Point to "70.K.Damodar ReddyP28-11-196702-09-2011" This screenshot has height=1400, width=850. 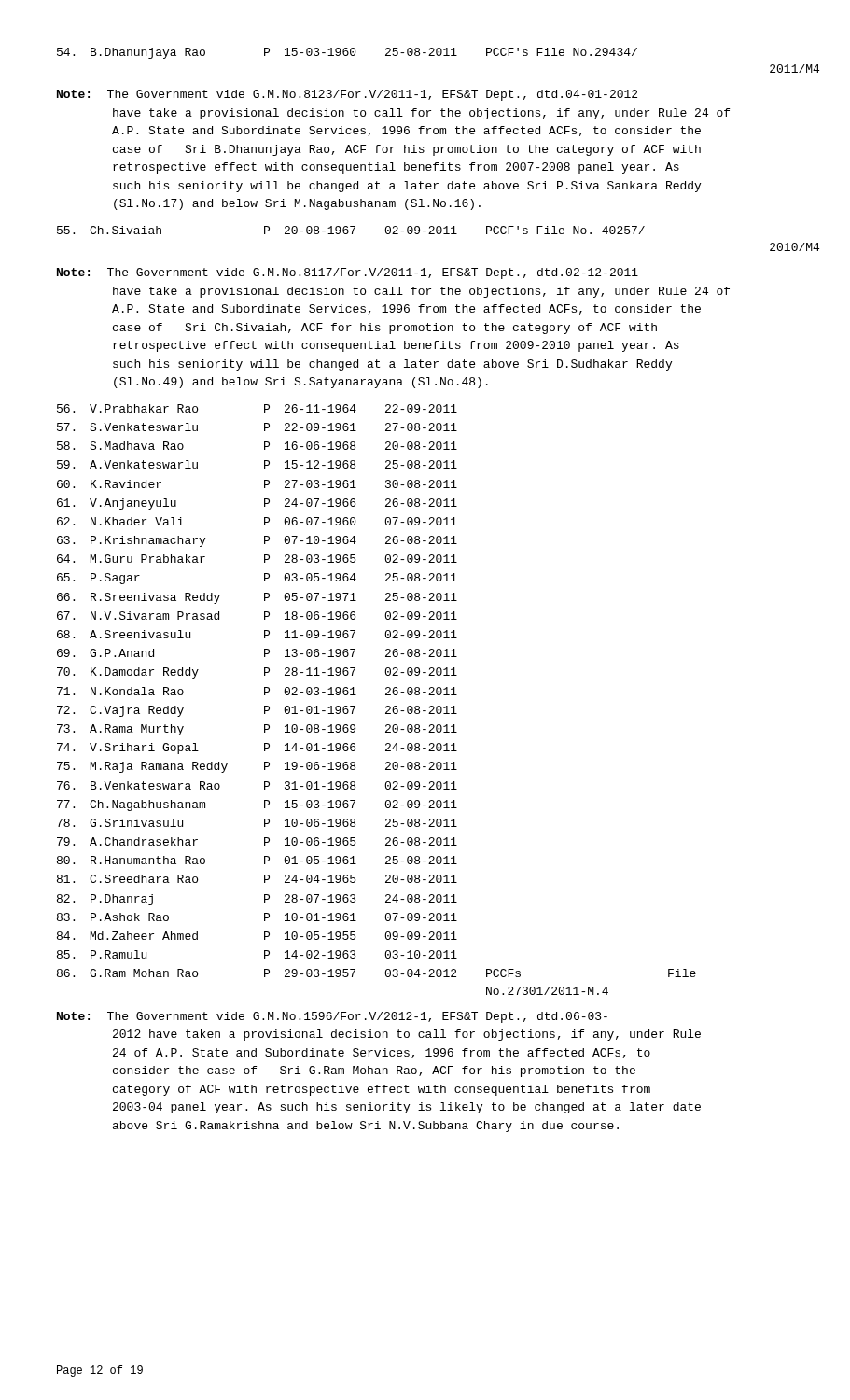point(271,673)
